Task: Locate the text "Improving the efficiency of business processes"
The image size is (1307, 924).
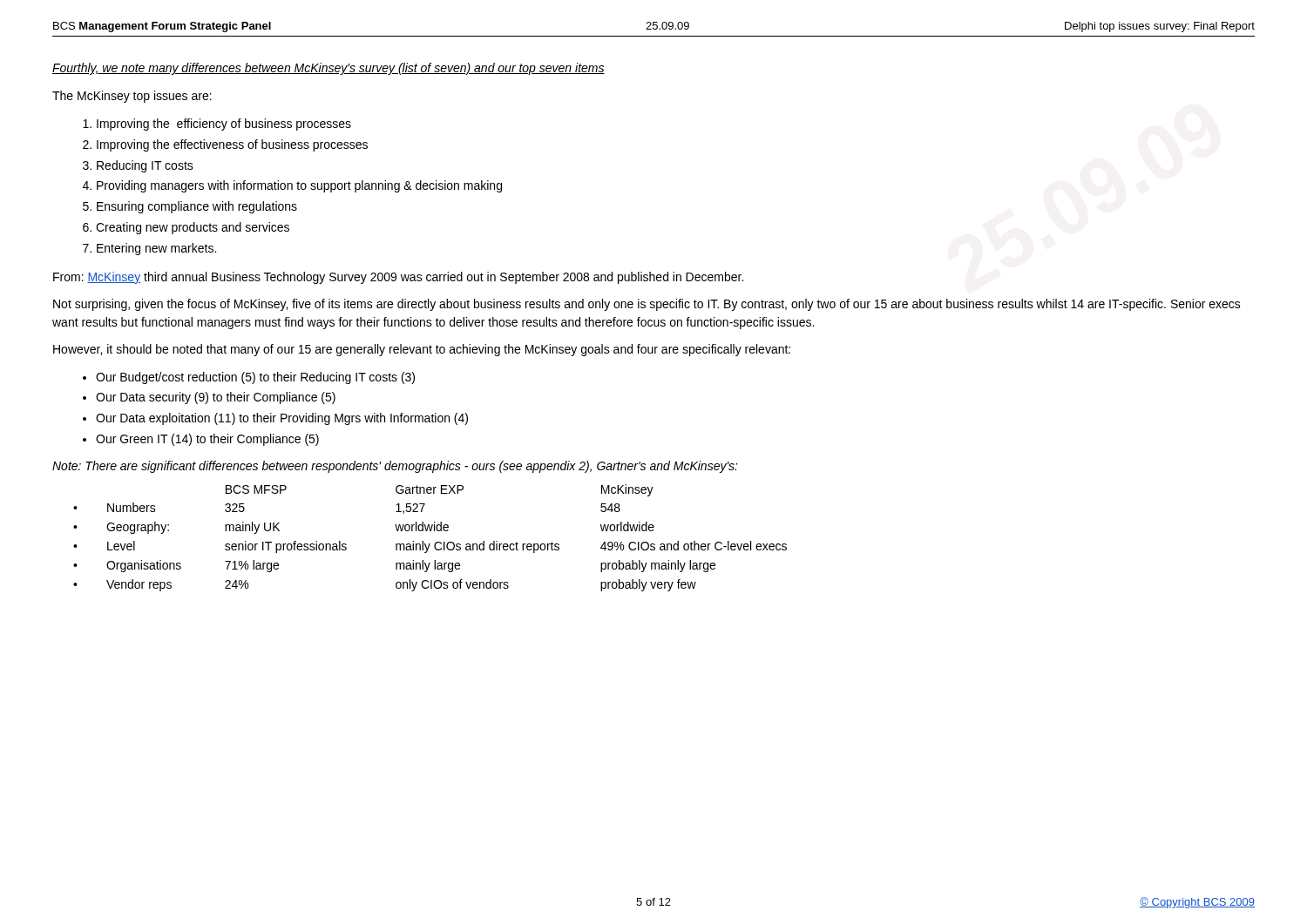Action: [x=224, y=124]
